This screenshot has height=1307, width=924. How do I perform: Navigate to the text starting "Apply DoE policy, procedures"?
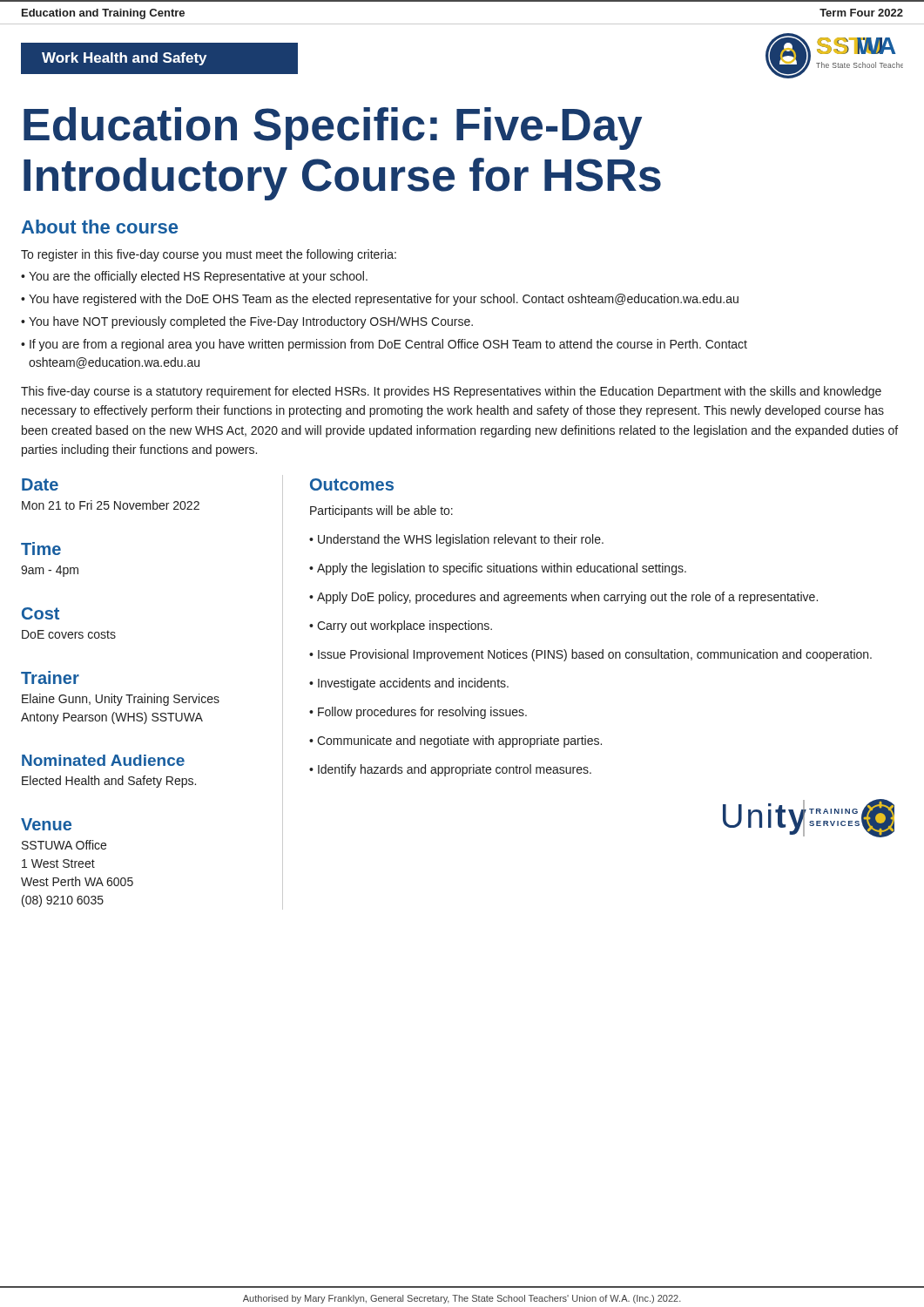pyautogui.click(x=568, y=597)
